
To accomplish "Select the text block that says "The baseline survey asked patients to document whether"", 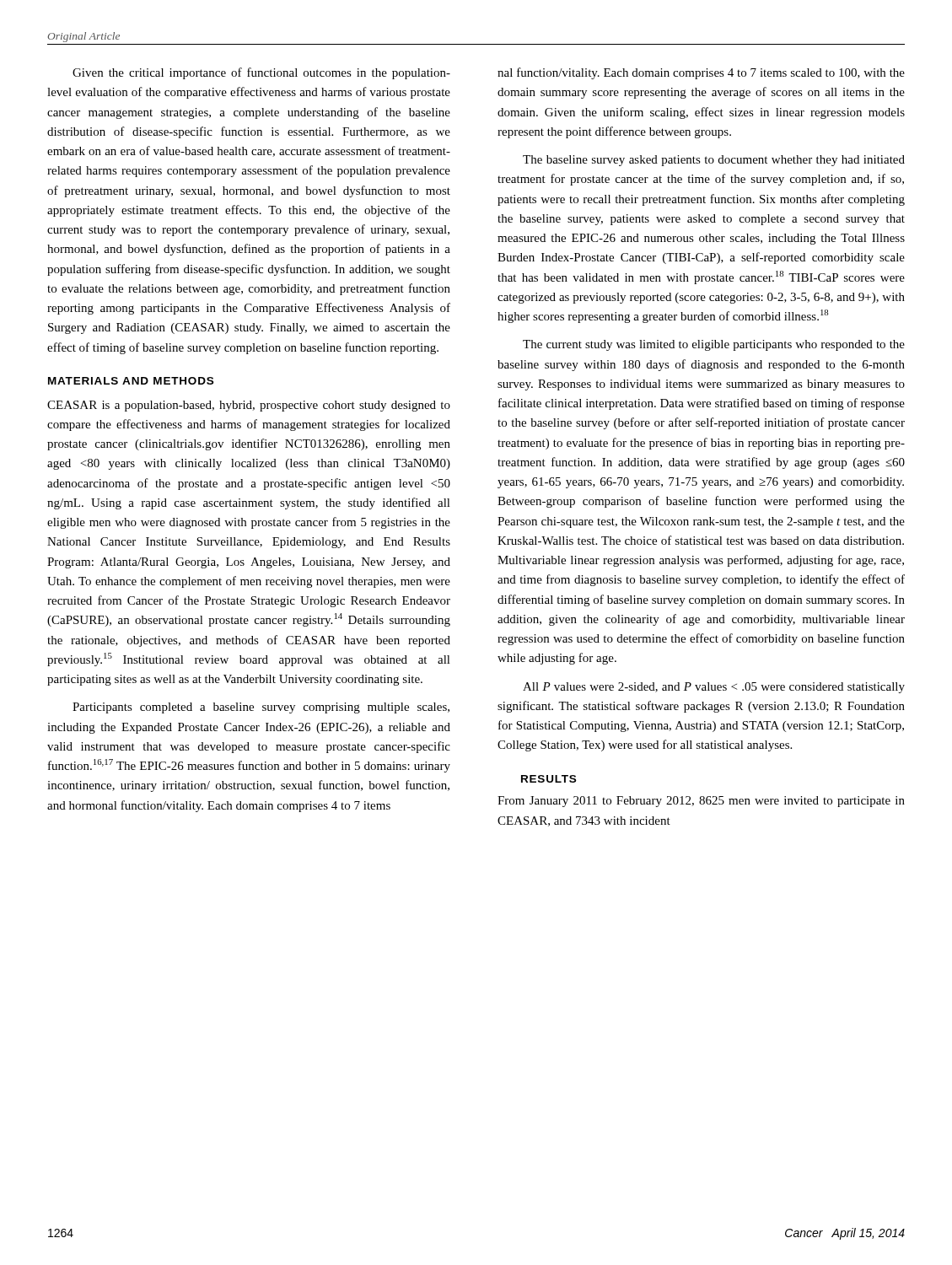I will [x=701, y=238].
